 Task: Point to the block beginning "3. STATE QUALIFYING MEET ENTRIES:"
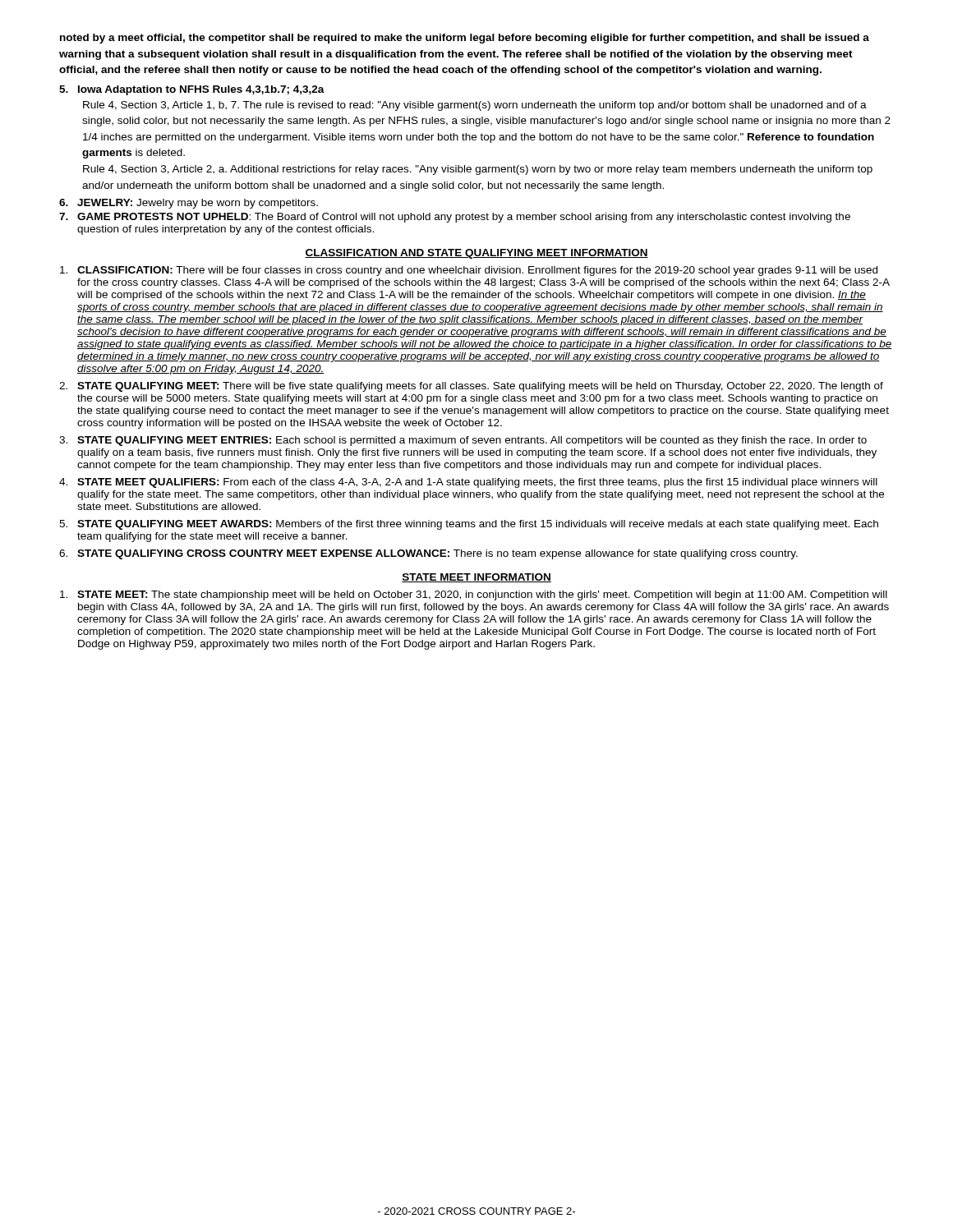[476, 452]
